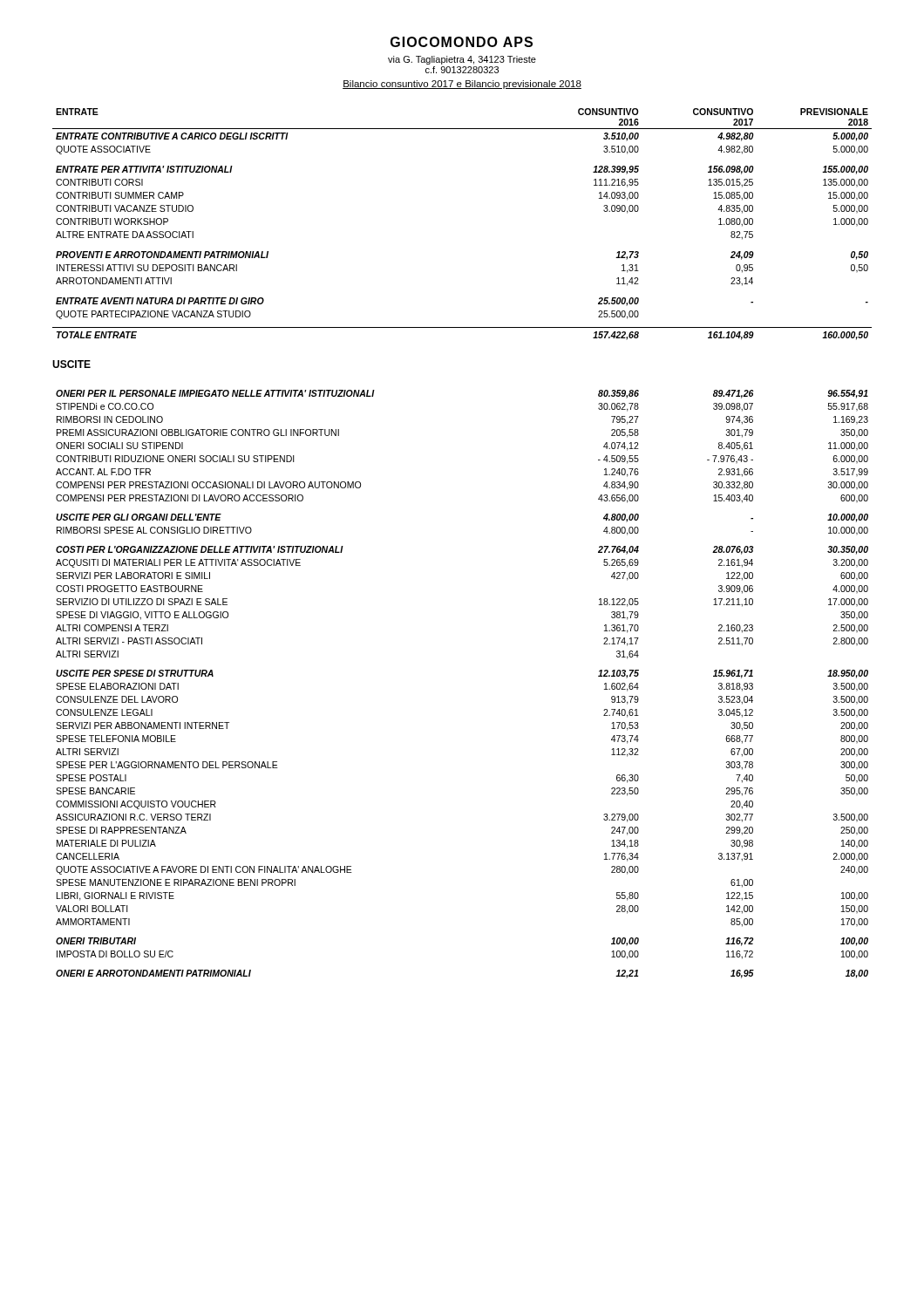
Task: Navigate to the region starting "GIOCOMONDO APS"
Action: [462, 42]
